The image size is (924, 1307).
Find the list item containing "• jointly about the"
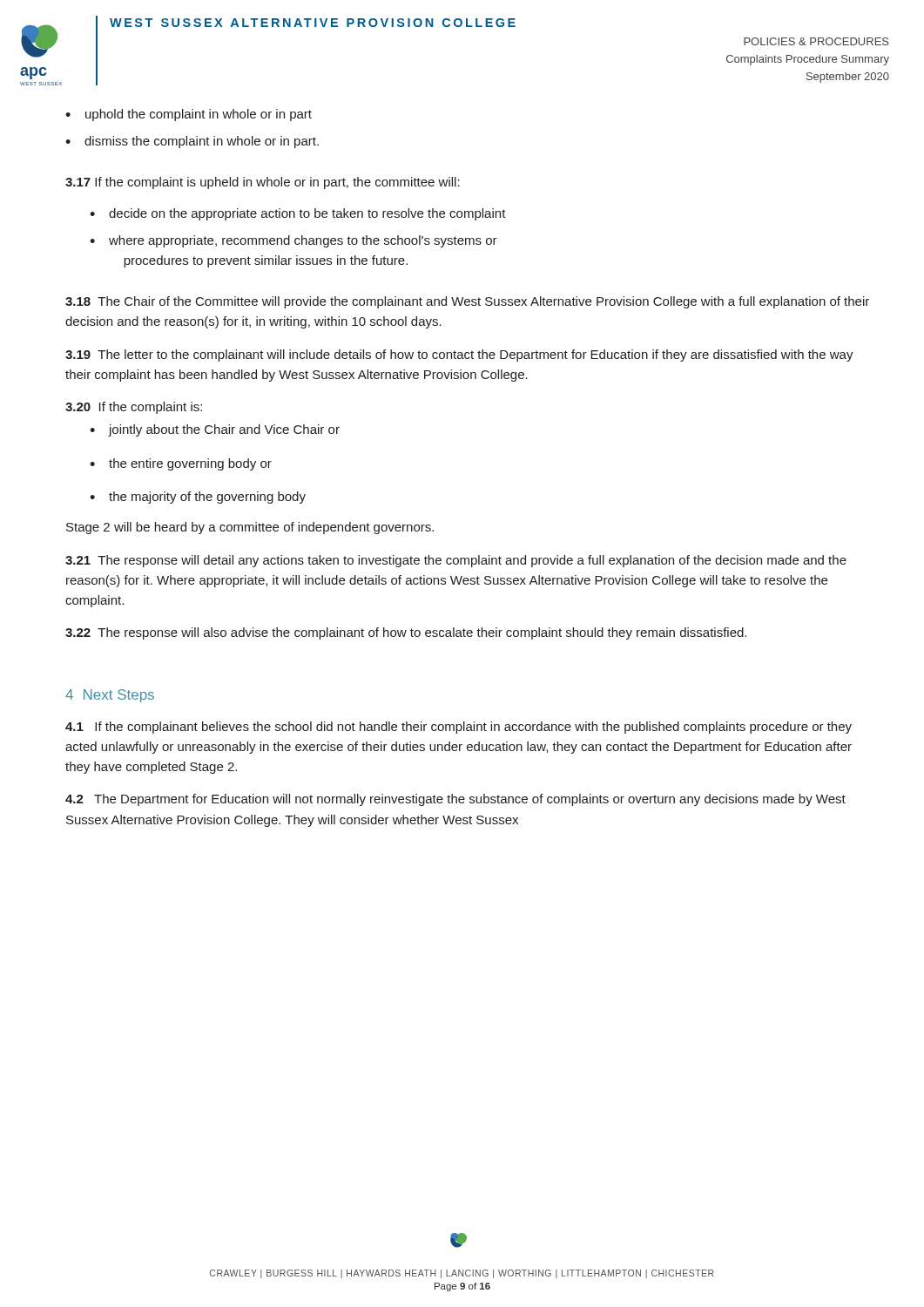pos(215,431)
